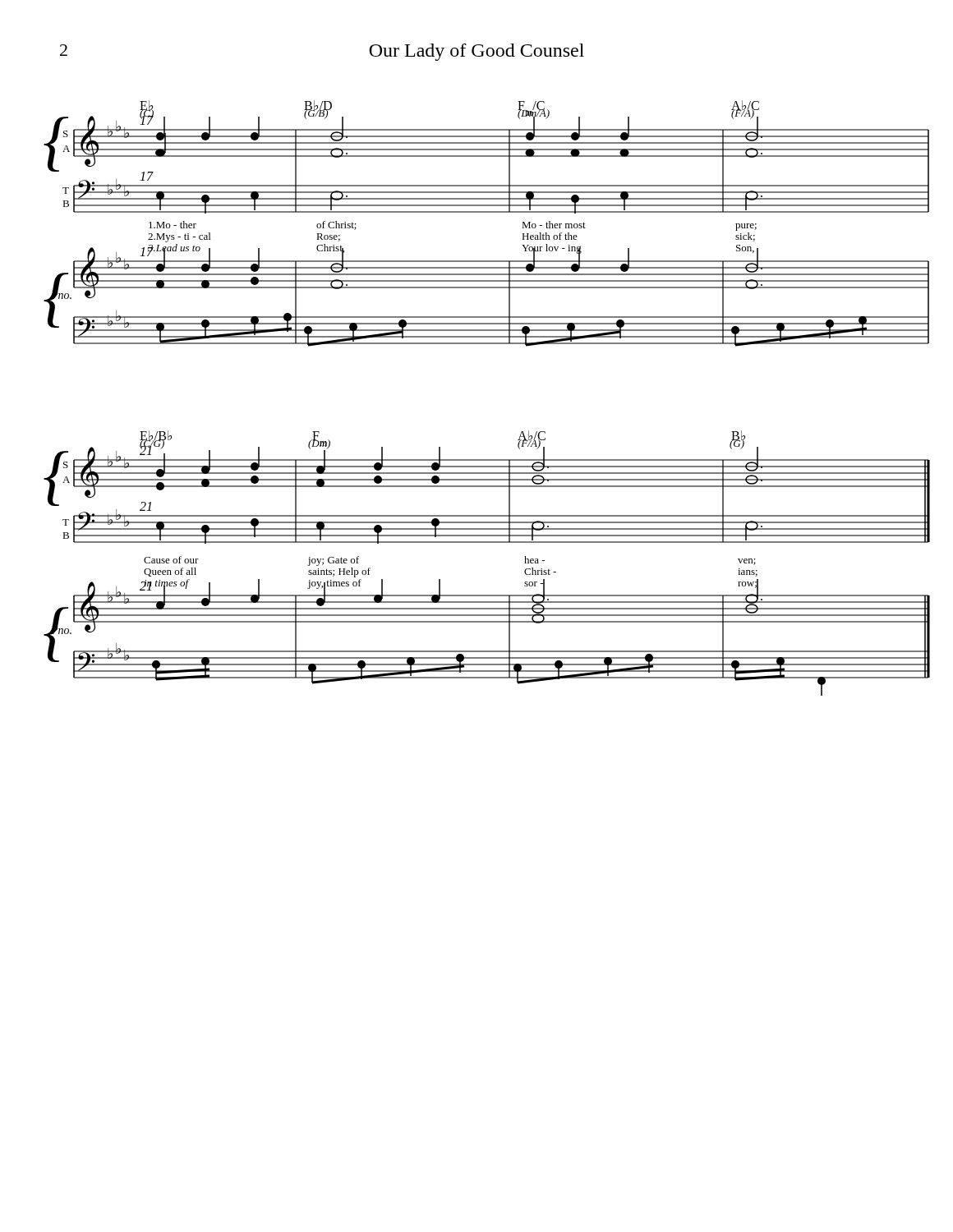Click the title
The height and width of the screenshot is (1232, 953).
[476, 50]
